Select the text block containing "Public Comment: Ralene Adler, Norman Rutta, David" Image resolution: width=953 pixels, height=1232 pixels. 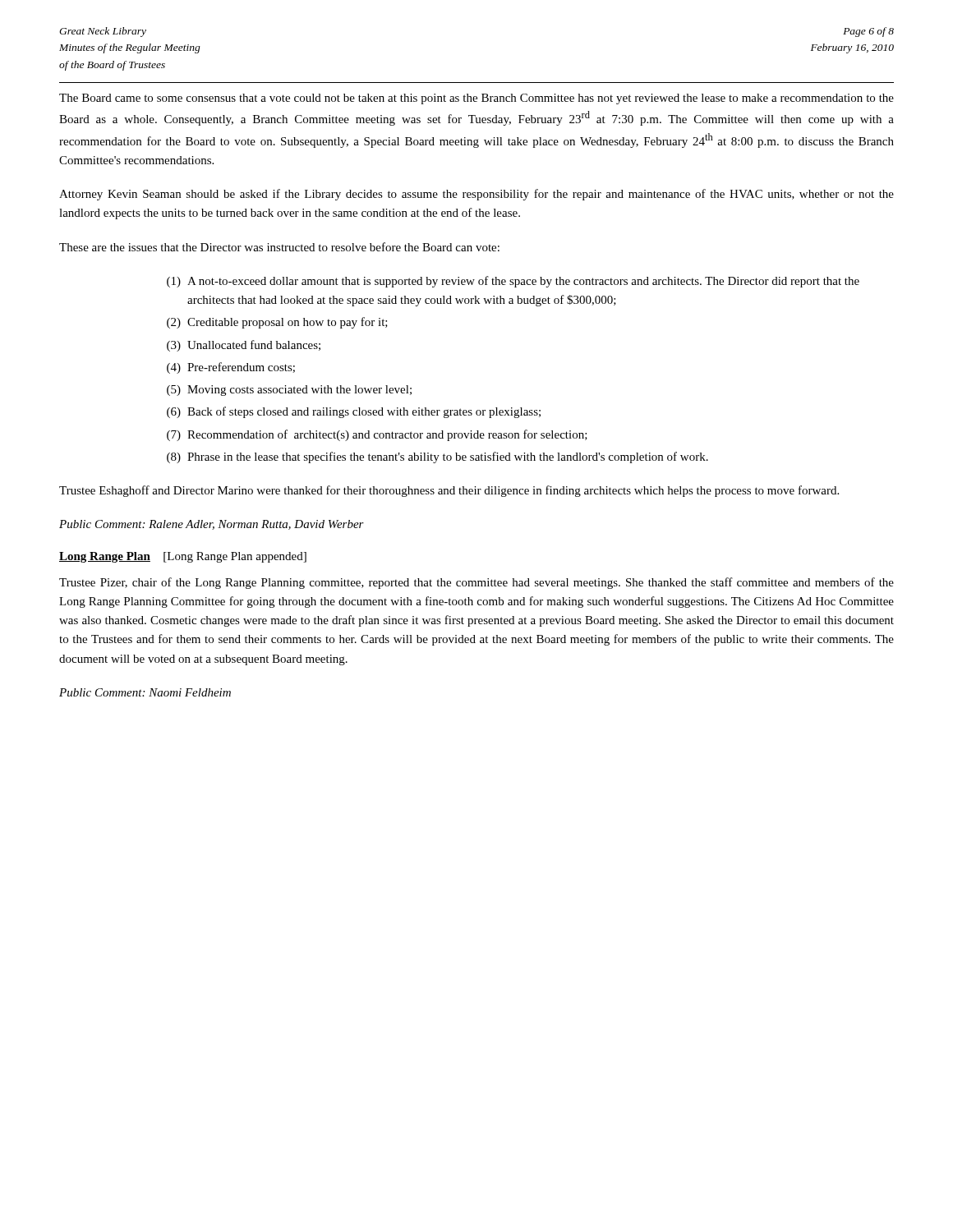[211, 524]
